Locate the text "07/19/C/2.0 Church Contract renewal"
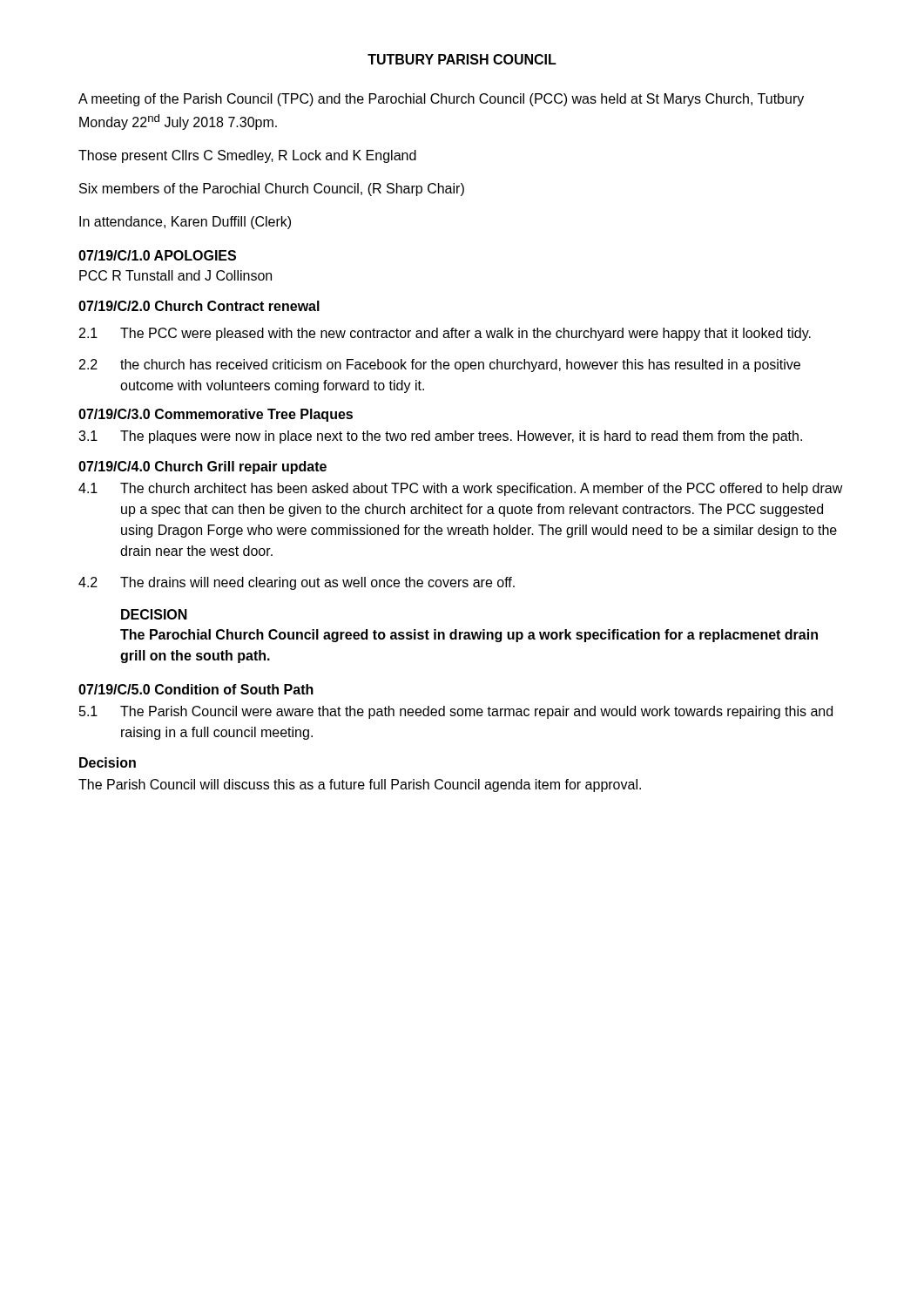Image resolution: width=924 pixels, height=1307 pixels. click(x=199, y=307)
